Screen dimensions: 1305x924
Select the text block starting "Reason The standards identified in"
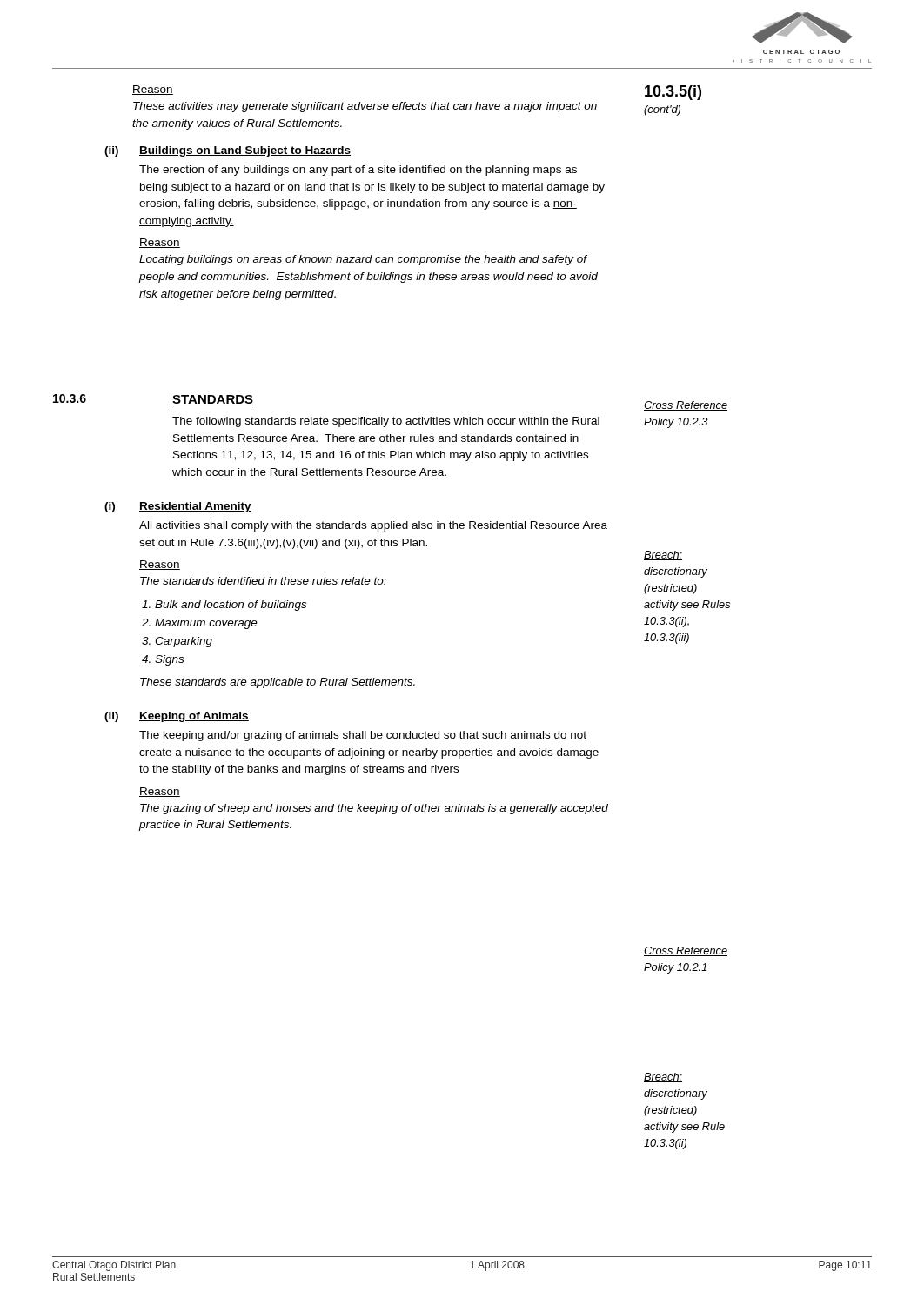point(160,565)
